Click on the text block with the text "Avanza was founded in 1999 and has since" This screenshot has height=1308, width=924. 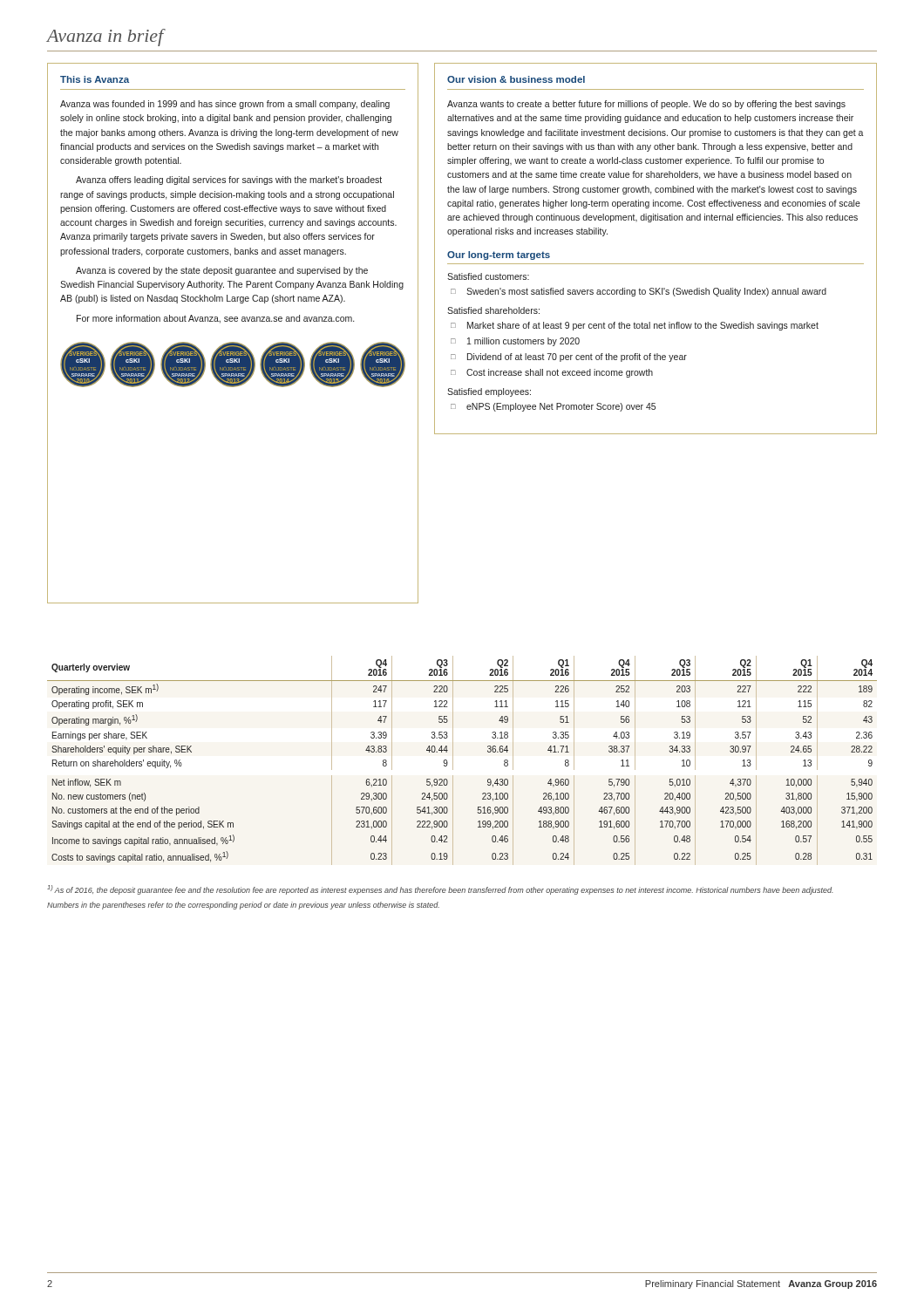[233, 211]
